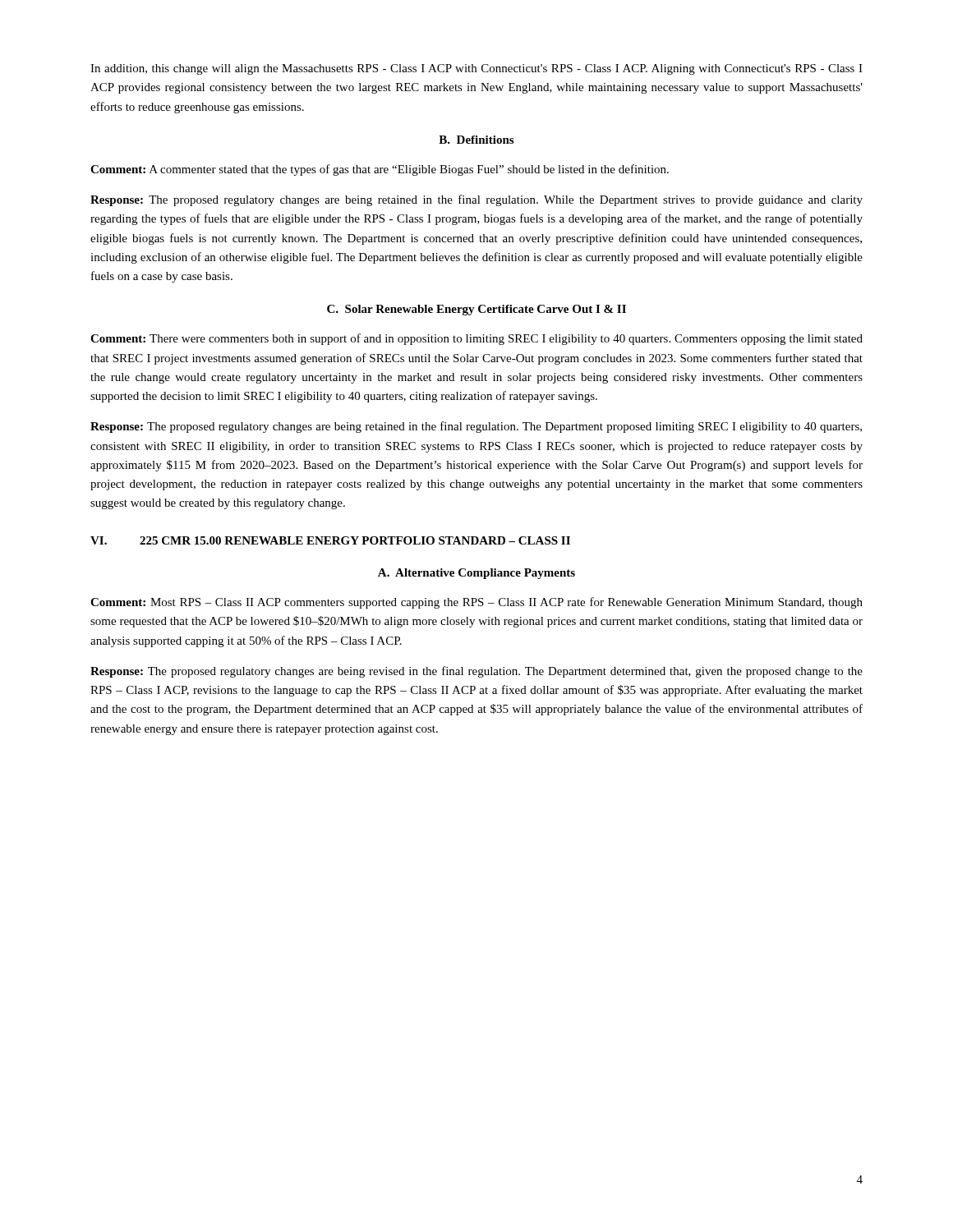Point to the block beginning "Comment: Most RPS"
The width and height of the screenshot is (953, 1232).
point(476,622)
